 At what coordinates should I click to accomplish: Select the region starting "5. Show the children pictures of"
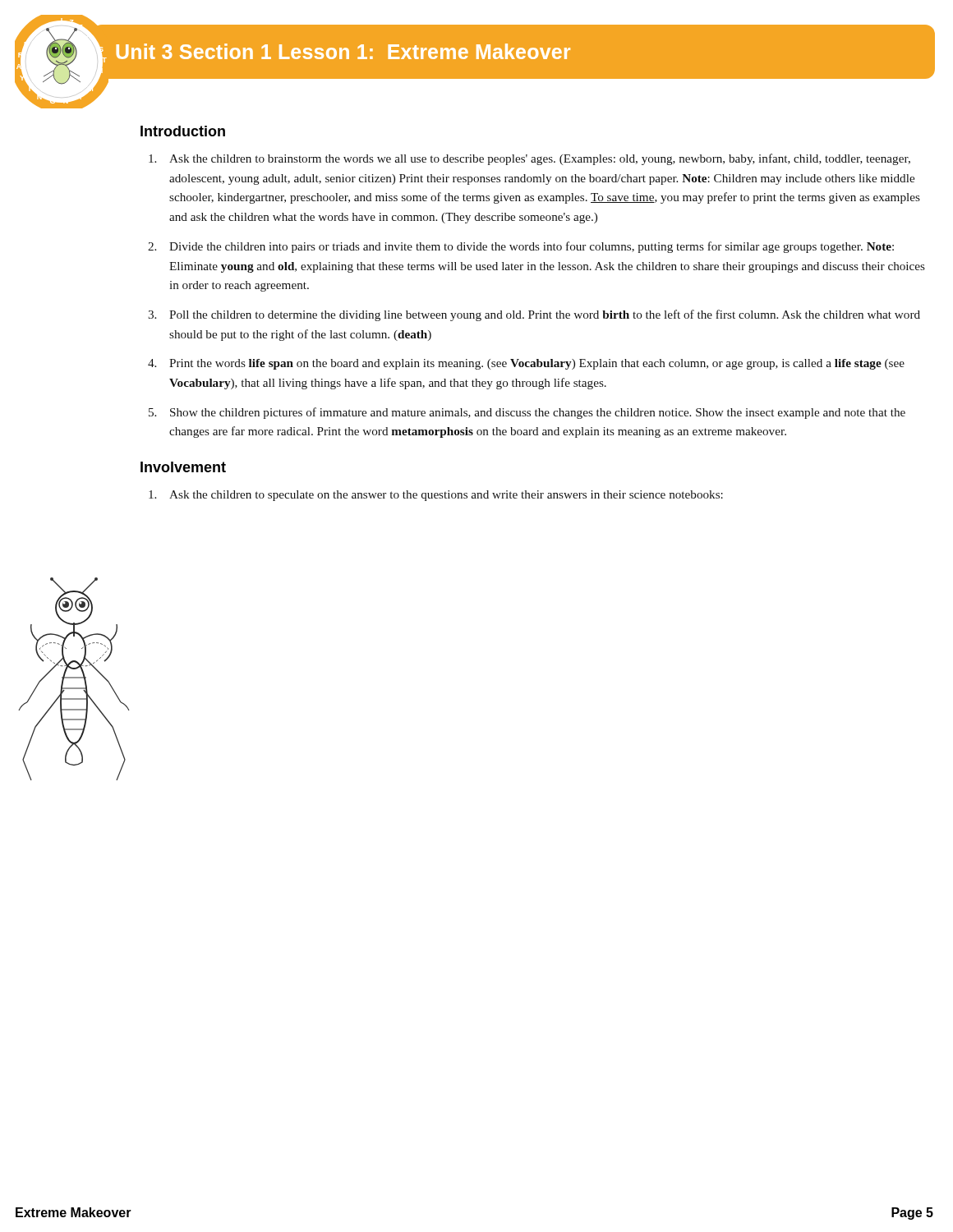click(x=540, y=422)
